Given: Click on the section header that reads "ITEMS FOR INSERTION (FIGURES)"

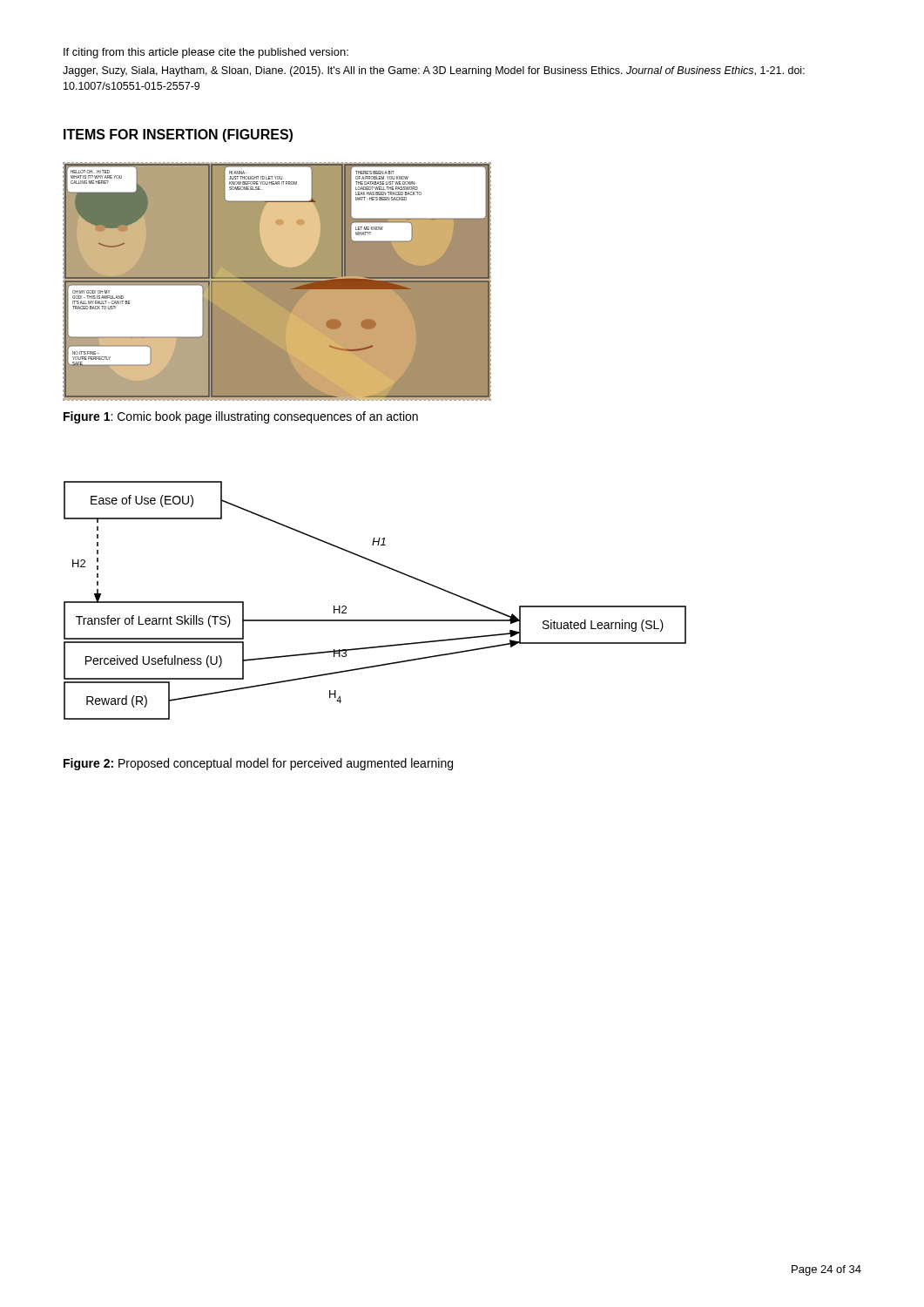Looking at the screenshot, I should pos(178,135).
